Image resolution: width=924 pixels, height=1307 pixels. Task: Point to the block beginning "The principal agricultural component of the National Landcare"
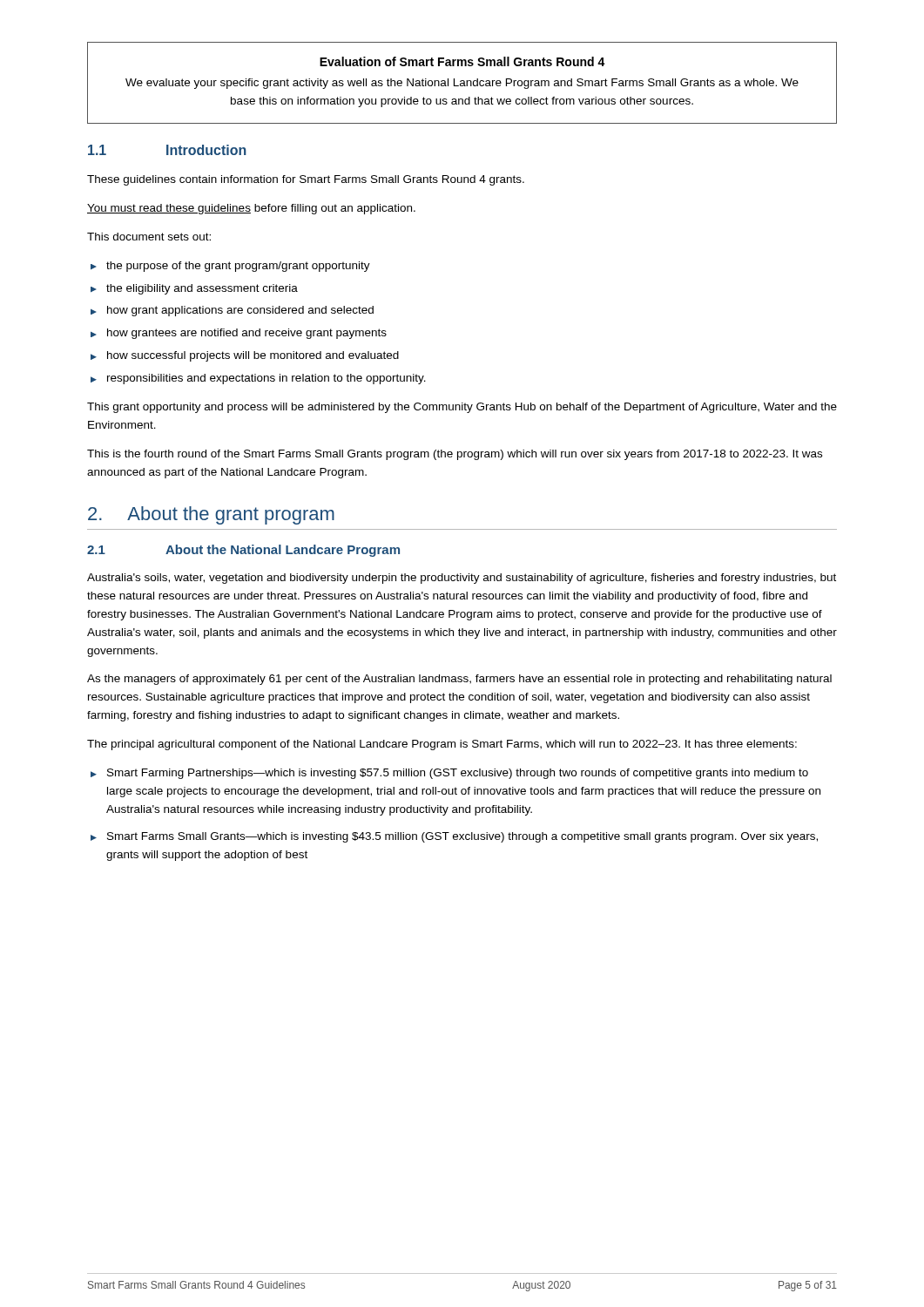(x=442, y=744)
